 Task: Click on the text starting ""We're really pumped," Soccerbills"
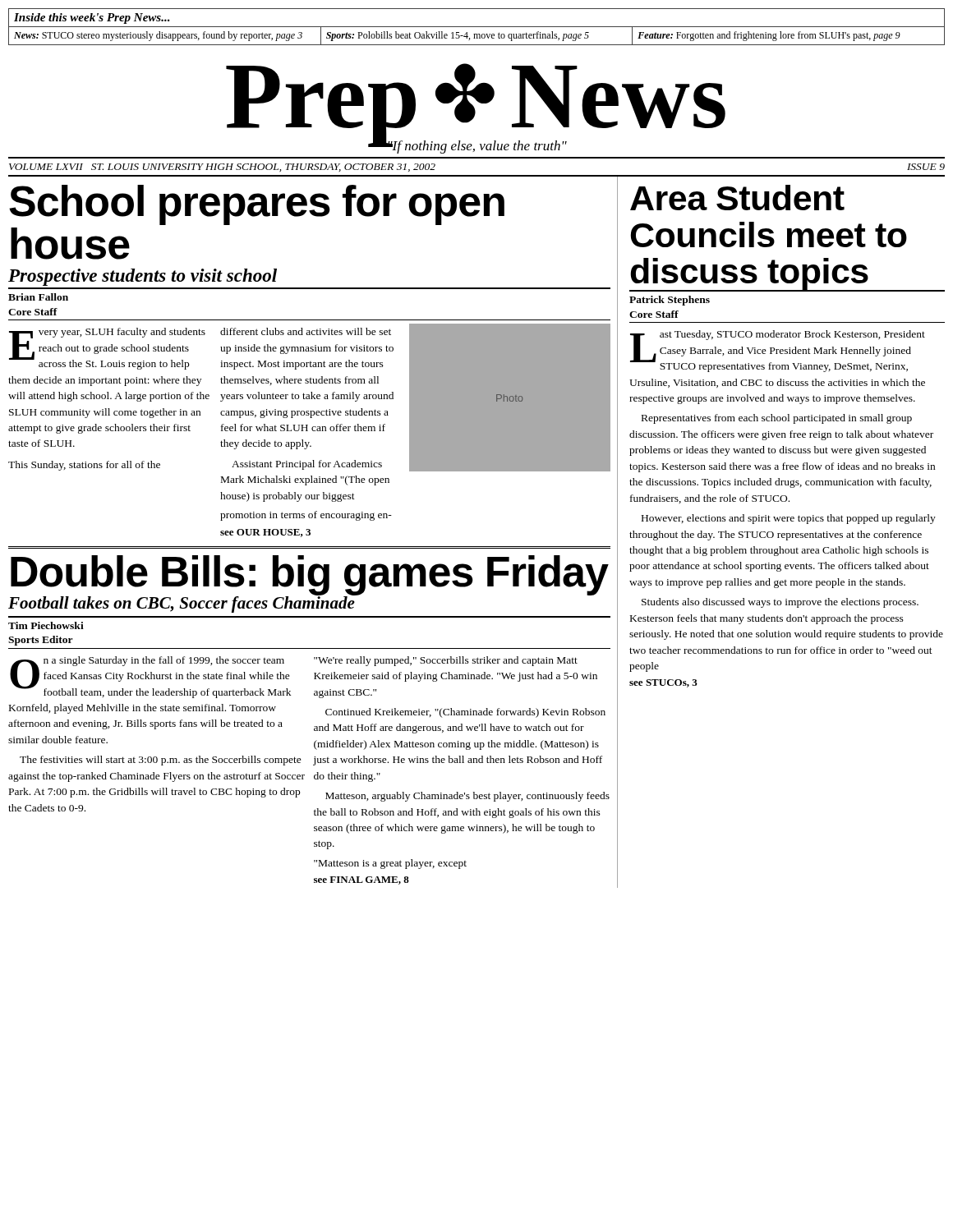click(x=462, y=770)
